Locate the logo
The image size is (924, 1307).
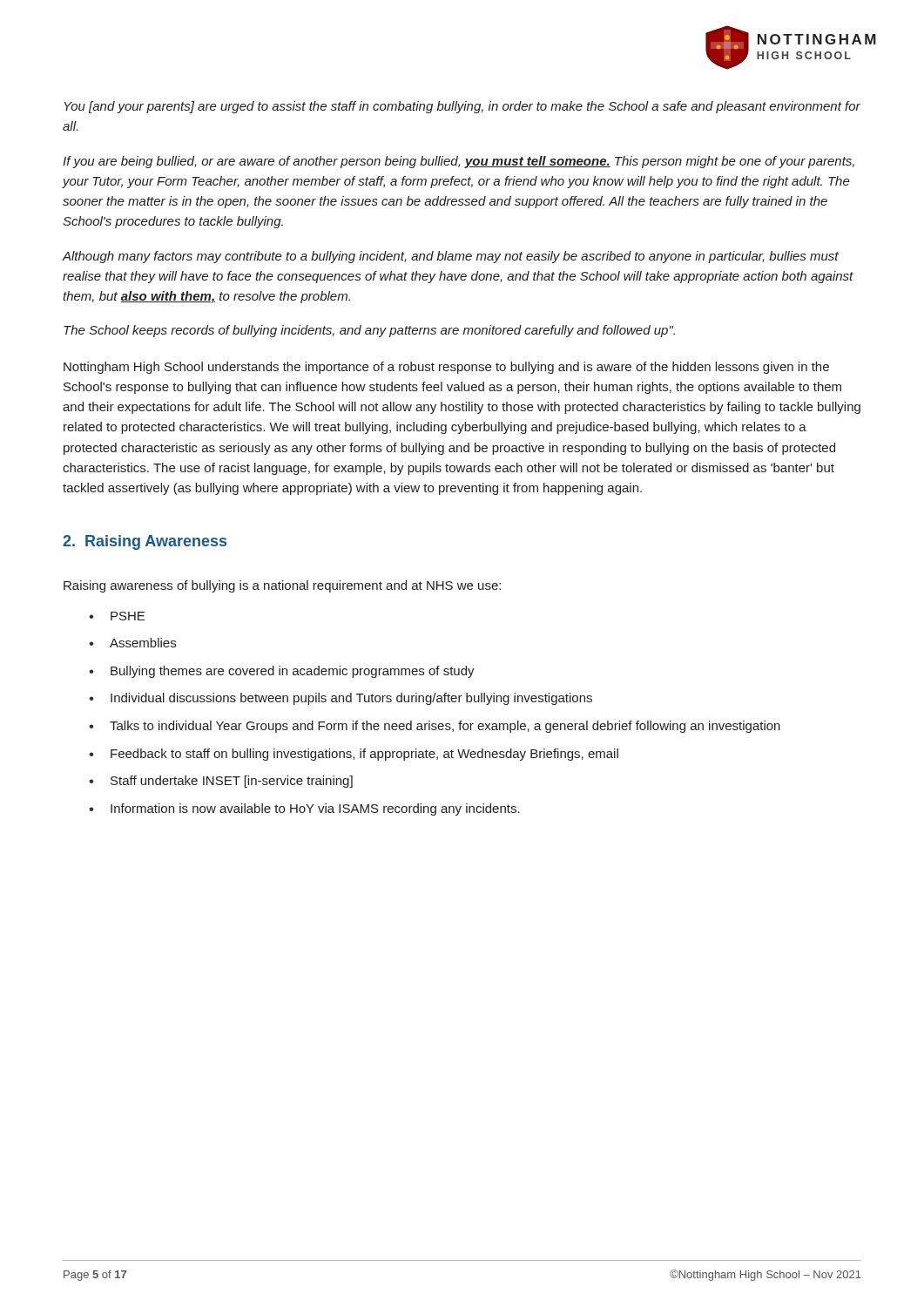coord(792,47)
